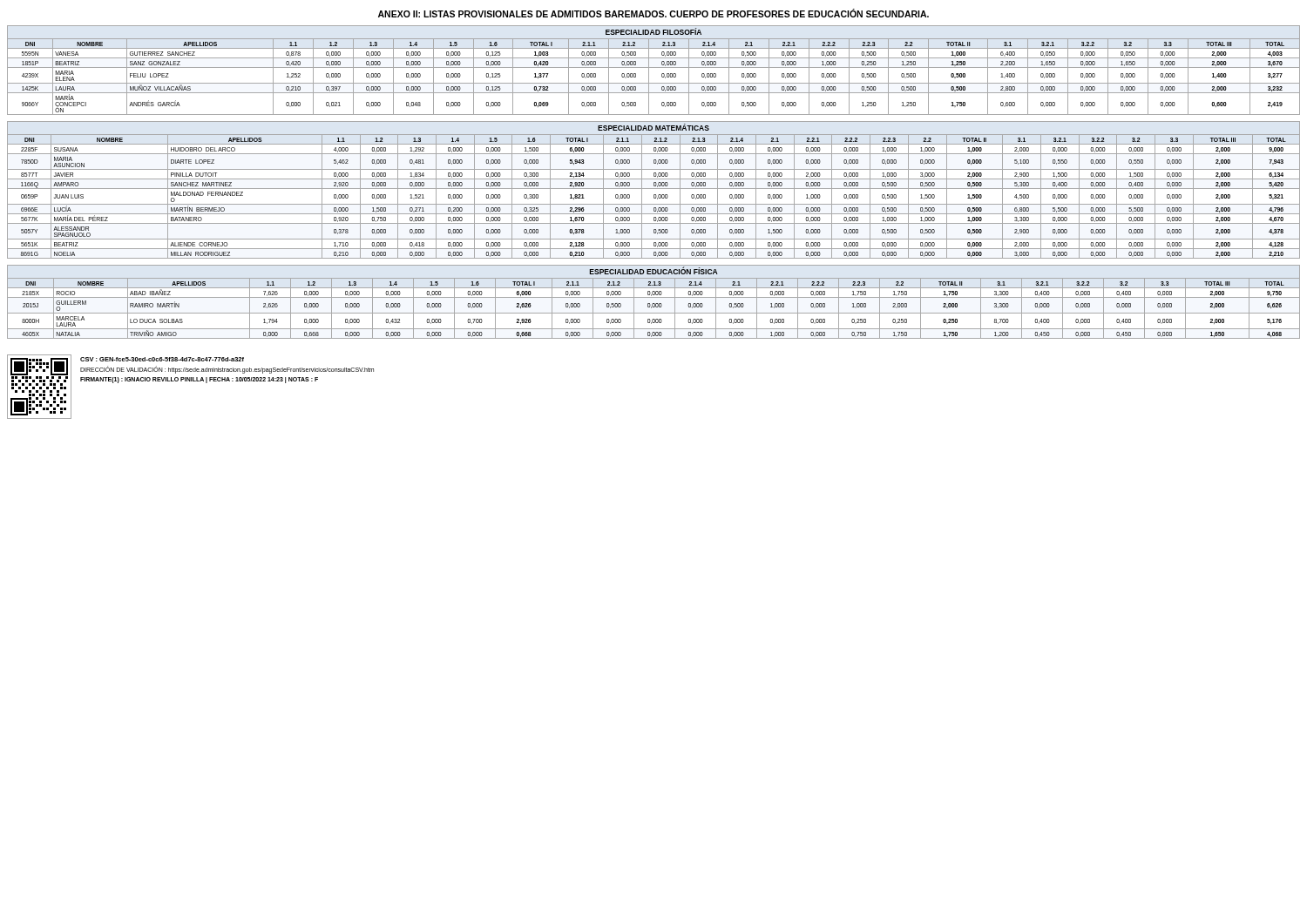Image resolution: width=1307 pixels, height=924 pixels.
Task: Point to the block starting "ESPECIALIDAD MATEMÁTICAS"
Action: (x=654, y=128)
